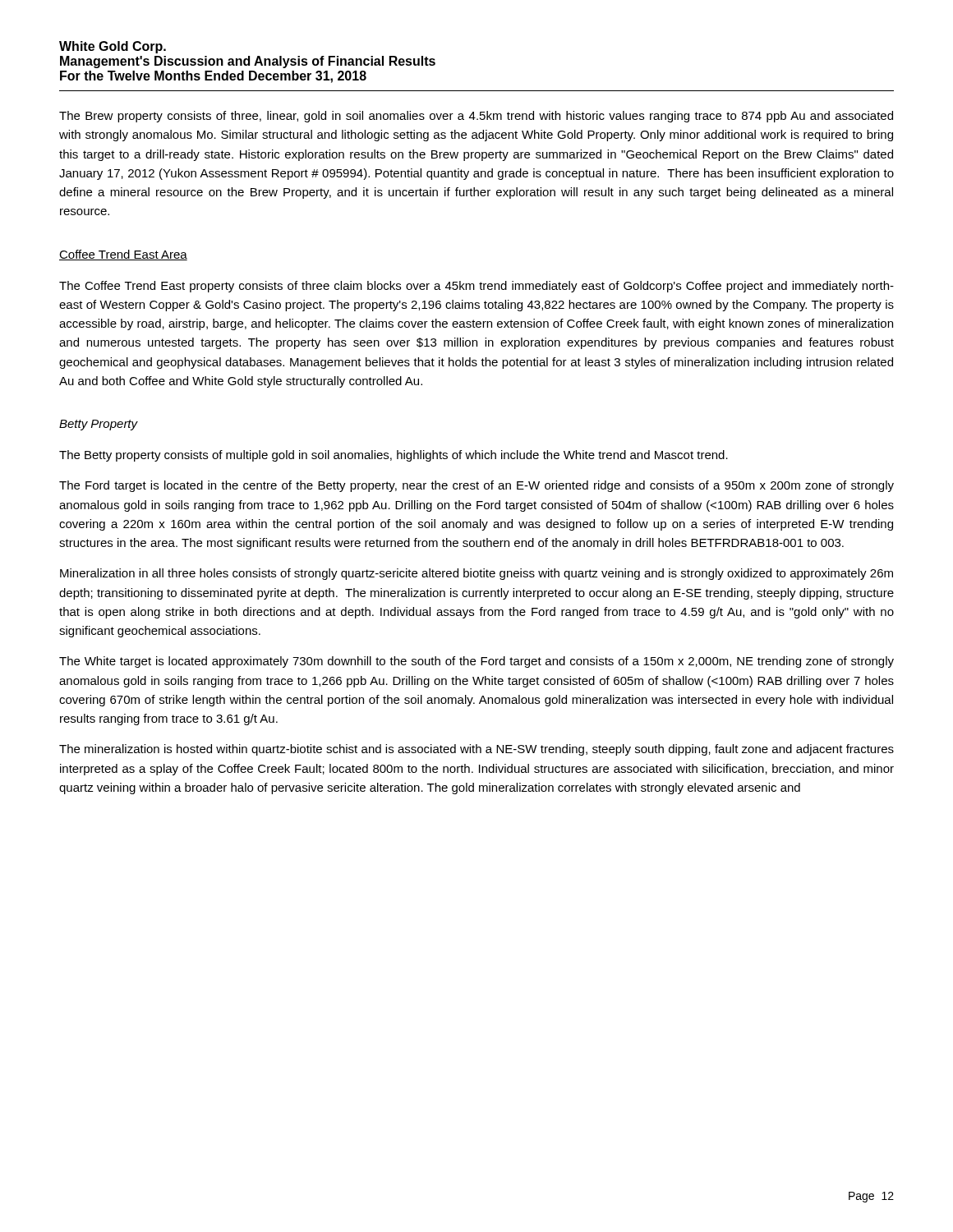Select the section header containing "Betty Property"

click(x=98, y=423)
